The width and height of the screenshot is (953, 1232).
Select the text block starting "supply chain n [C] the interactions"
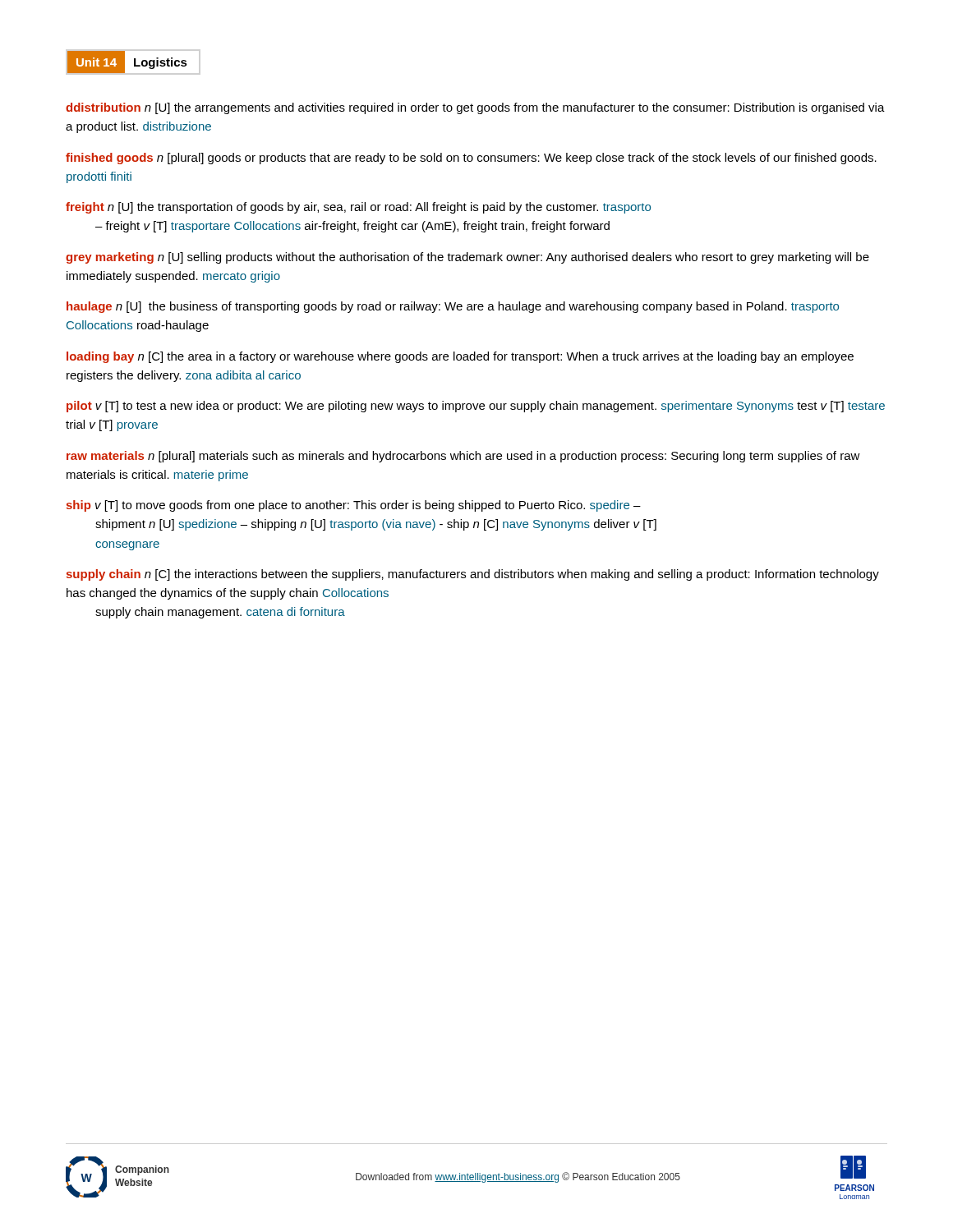(473, 575)
